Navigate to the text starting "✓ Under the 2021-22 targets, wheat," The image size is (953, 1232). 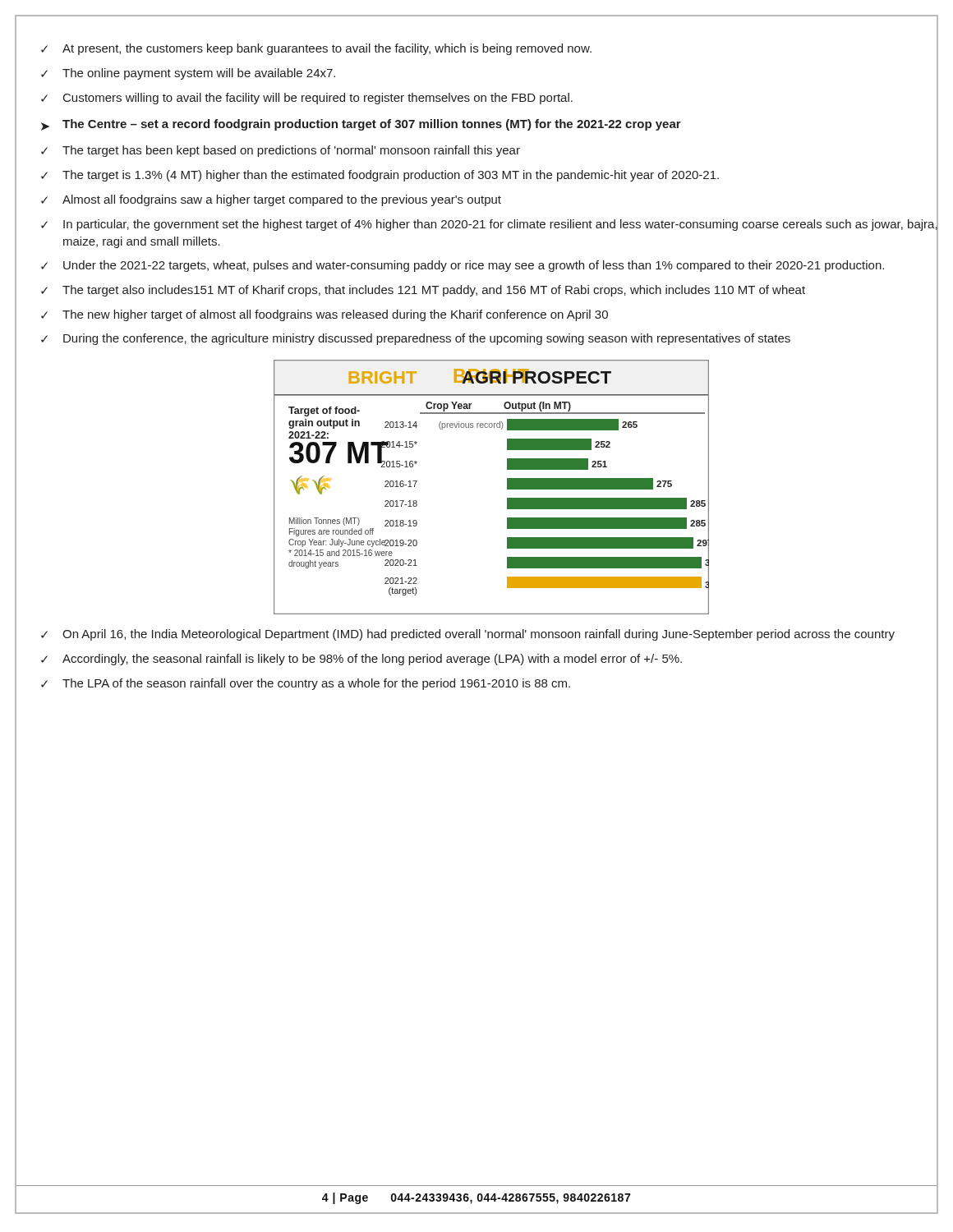(491, 266)
